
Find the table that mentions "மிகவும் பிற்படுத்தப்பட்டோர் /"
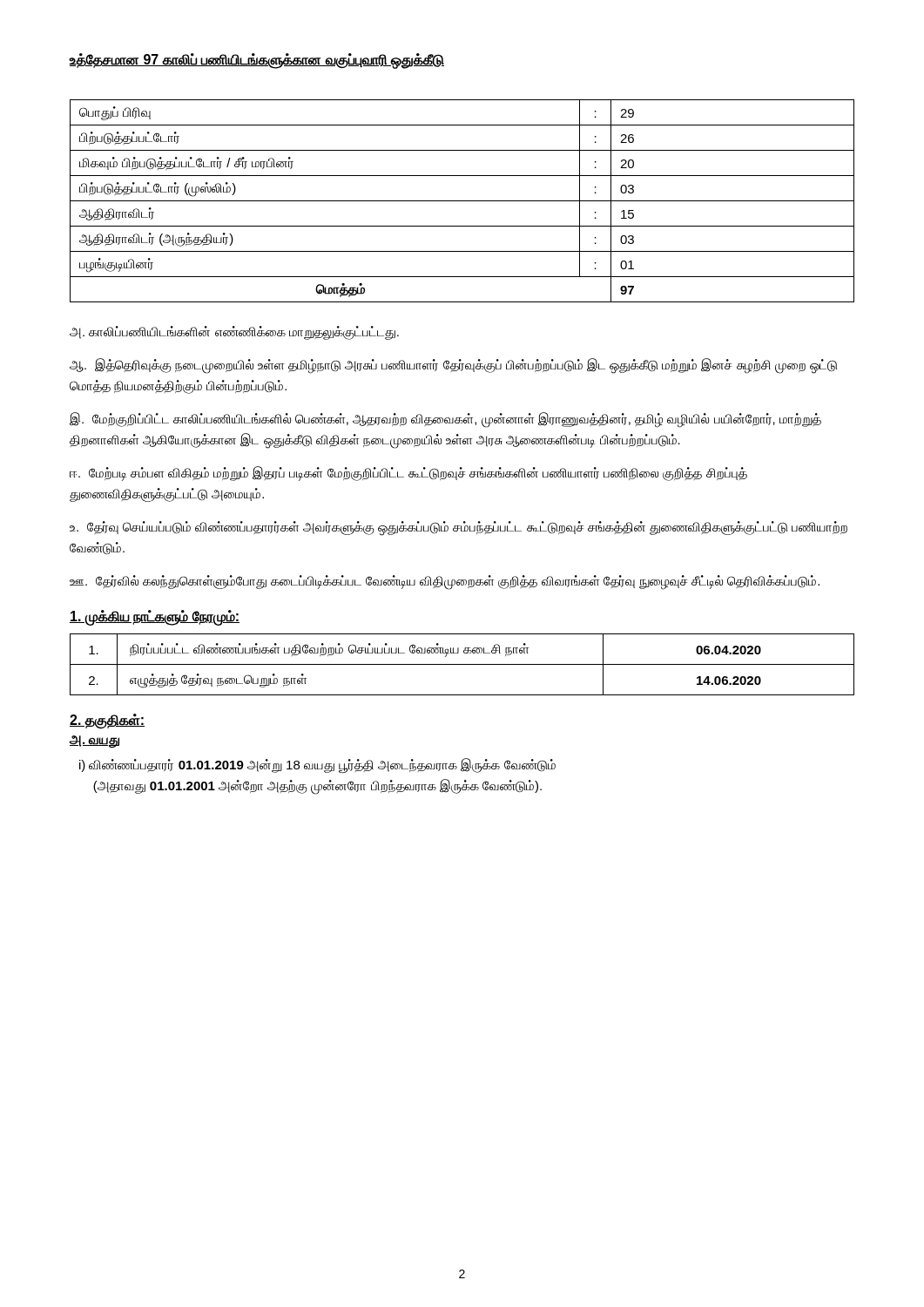pyautogui.click(x=462, y=201)
